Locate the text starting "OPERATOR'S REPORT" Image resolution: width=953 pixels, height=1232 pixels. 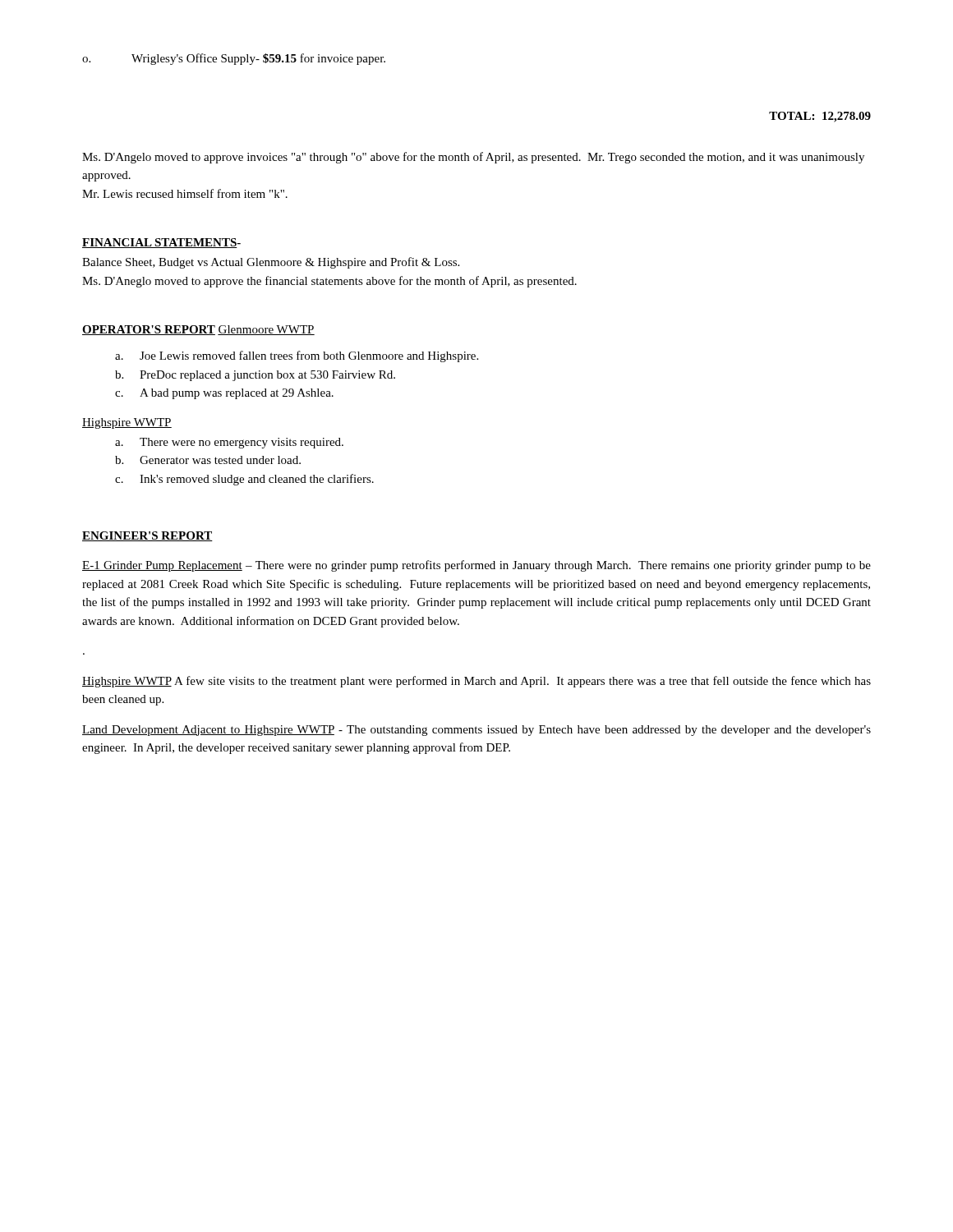[x=149, y=329]
